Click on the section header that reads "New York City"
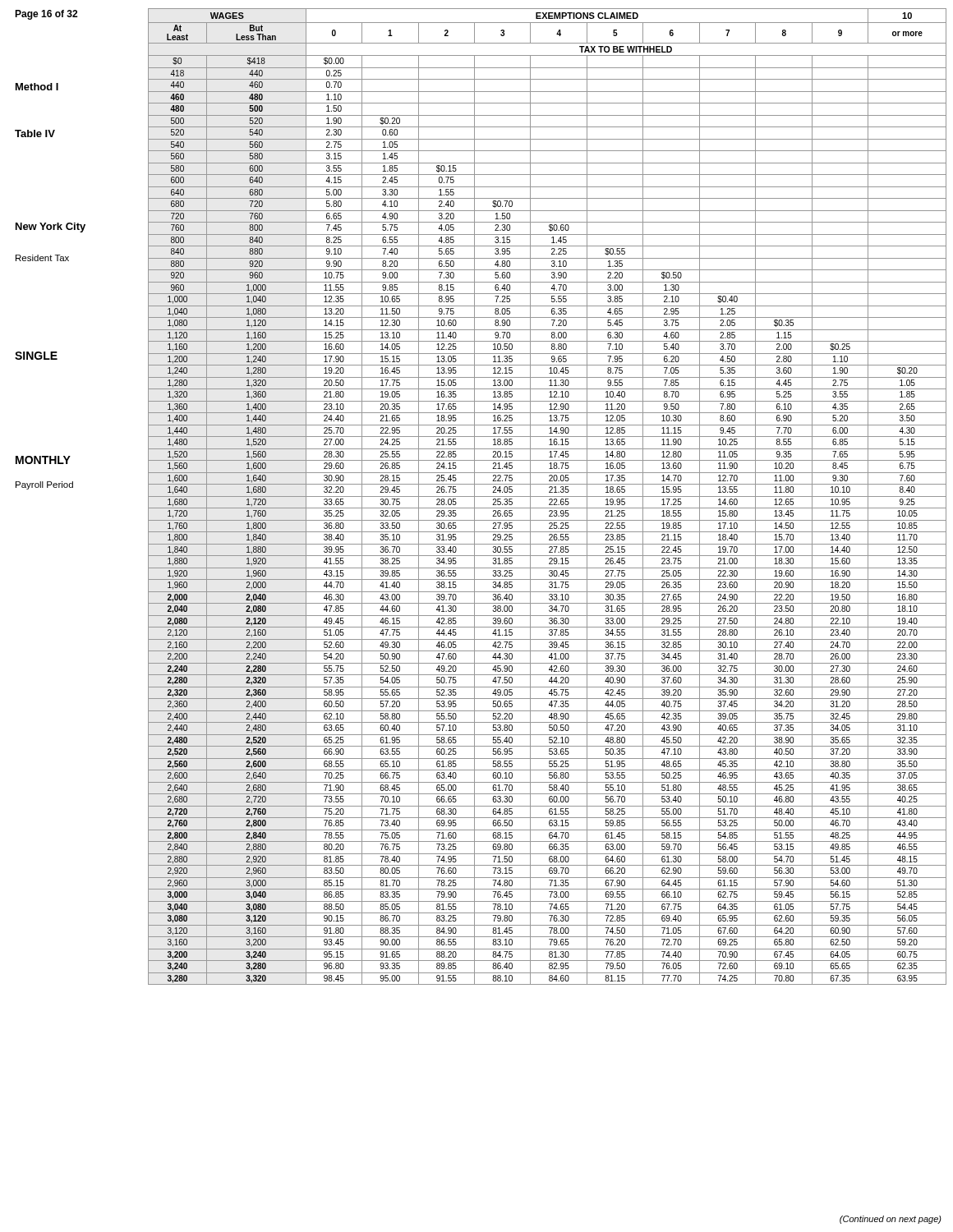Image resolution: width=953 pixels, height=1232 pixels. point(50,226)
